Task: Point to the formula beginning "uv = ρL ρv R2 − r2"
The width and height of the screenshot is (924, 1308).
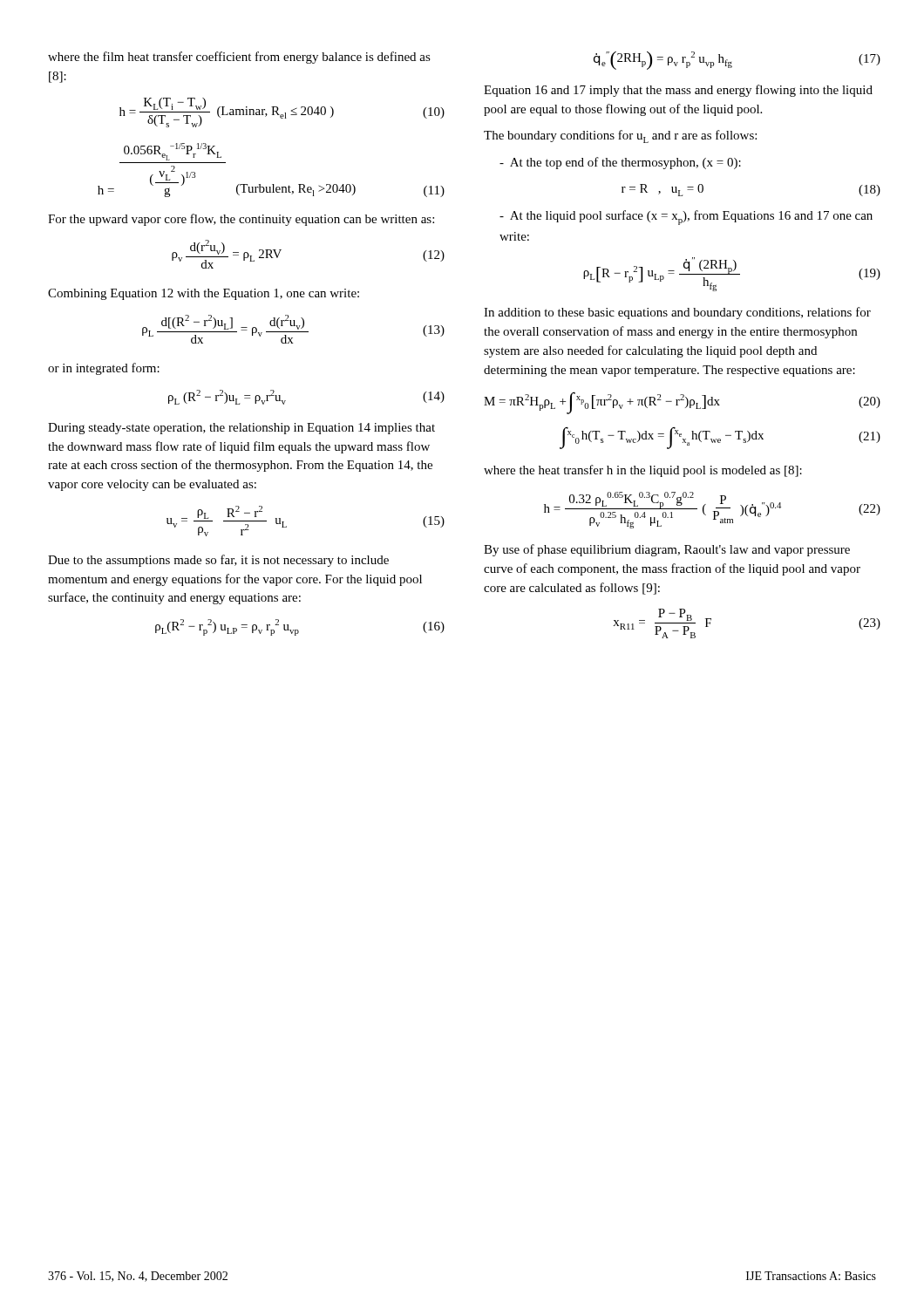Action: 246,521
